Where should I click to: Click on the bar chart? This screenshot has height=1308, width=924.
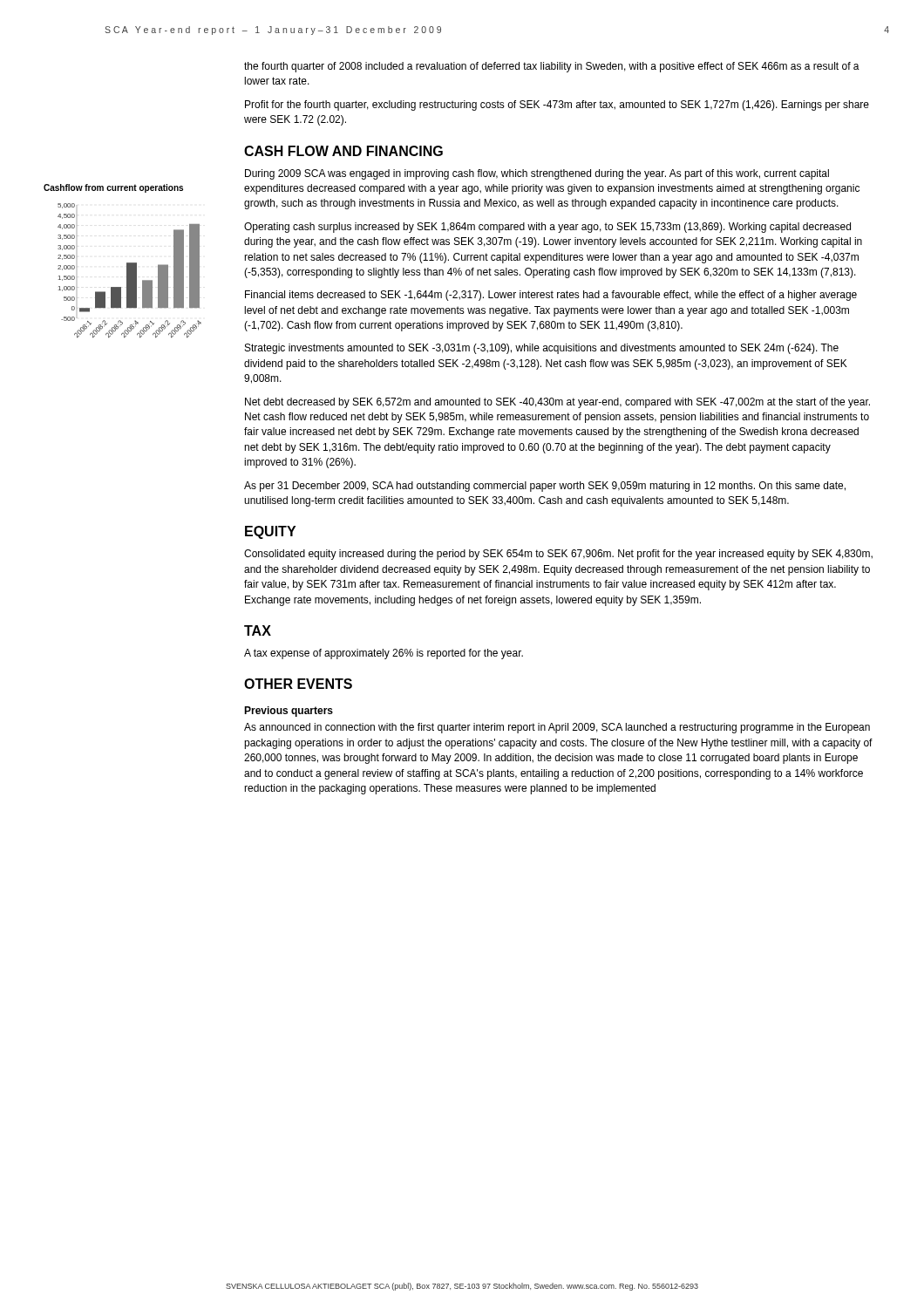point(131,272)
